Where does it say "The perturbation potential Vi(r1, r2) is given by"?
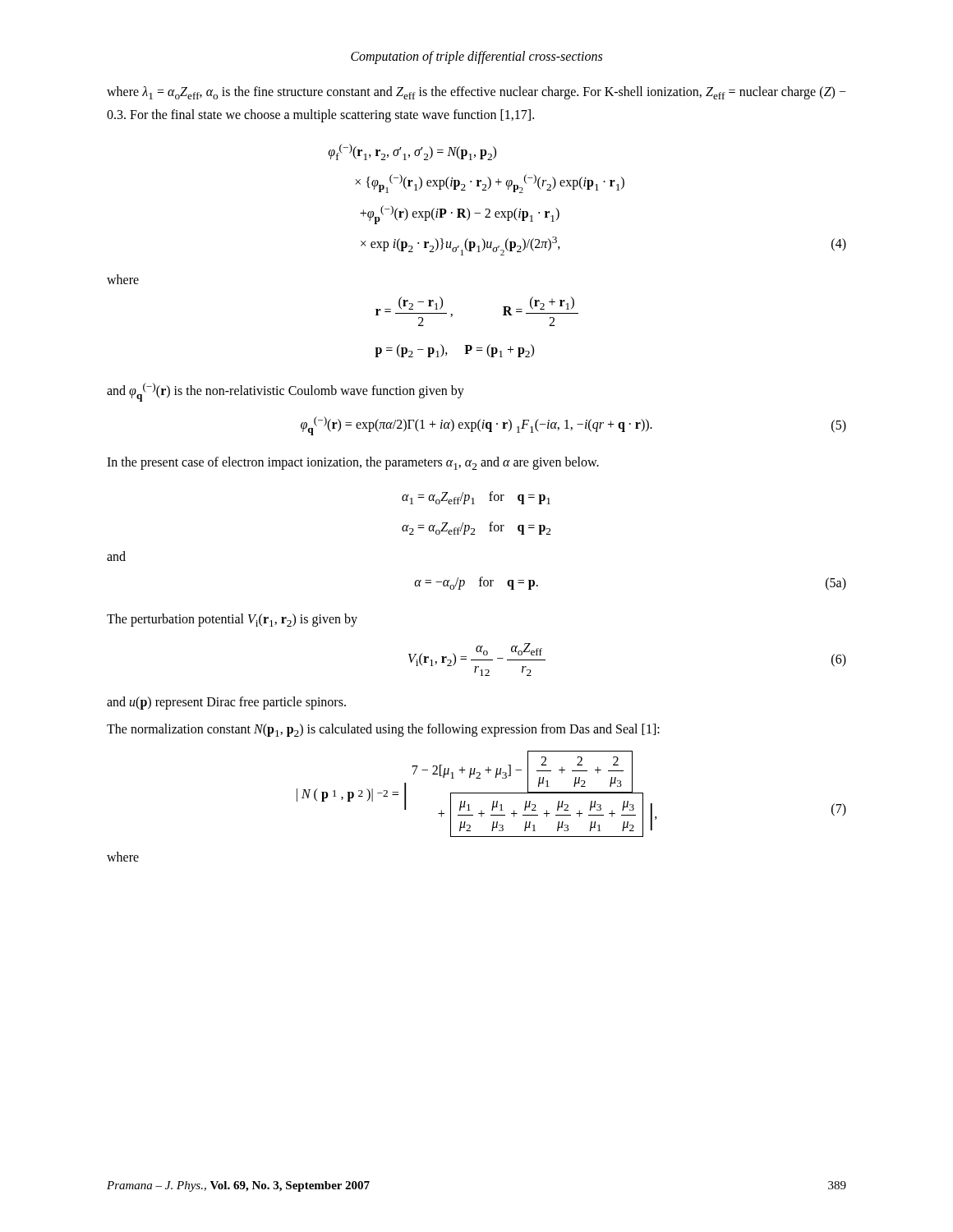953x1232 pixels. tap(232, 620)
